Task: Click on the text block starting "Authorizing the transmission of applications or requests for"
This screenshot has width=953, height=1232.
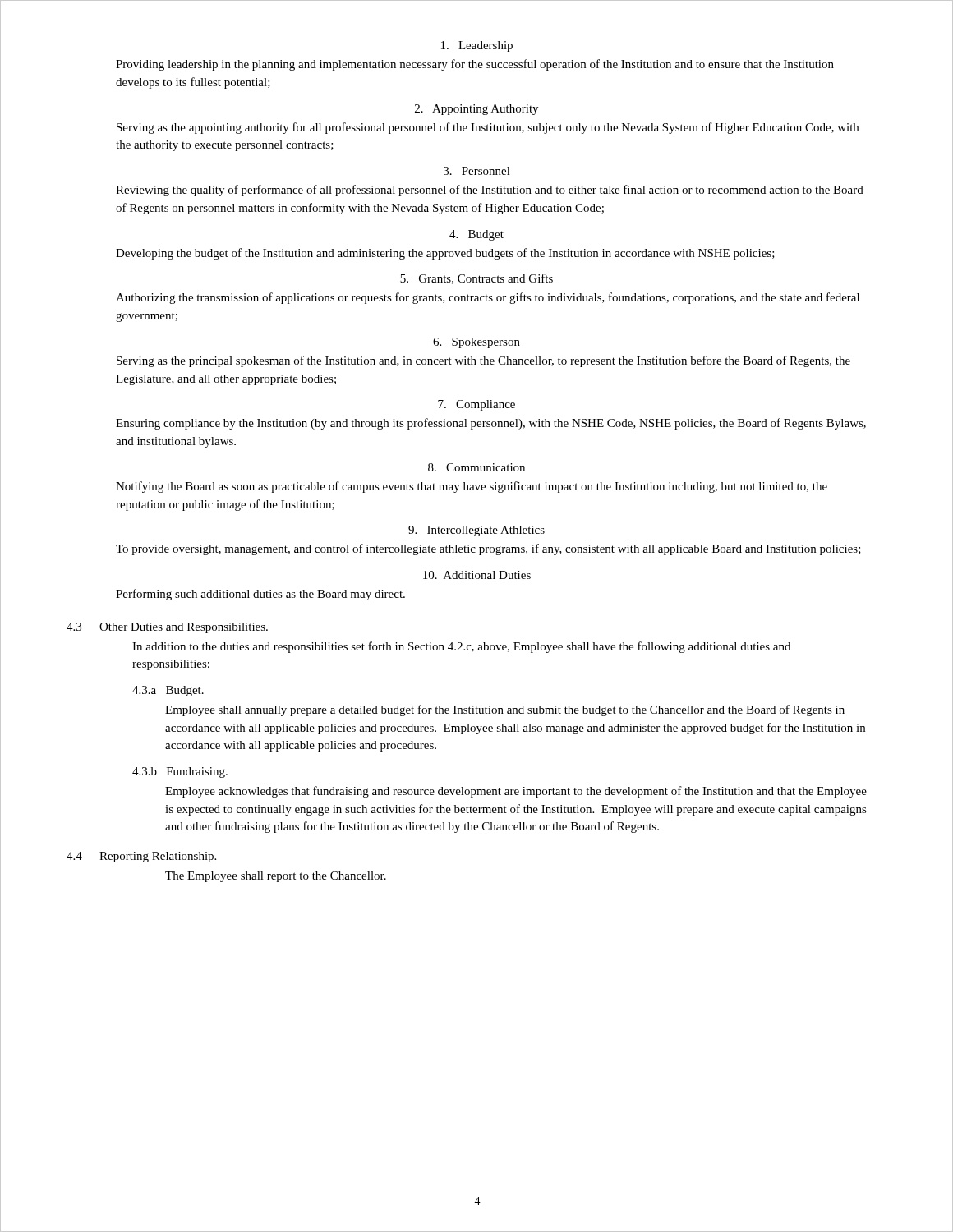Action: 488,306
